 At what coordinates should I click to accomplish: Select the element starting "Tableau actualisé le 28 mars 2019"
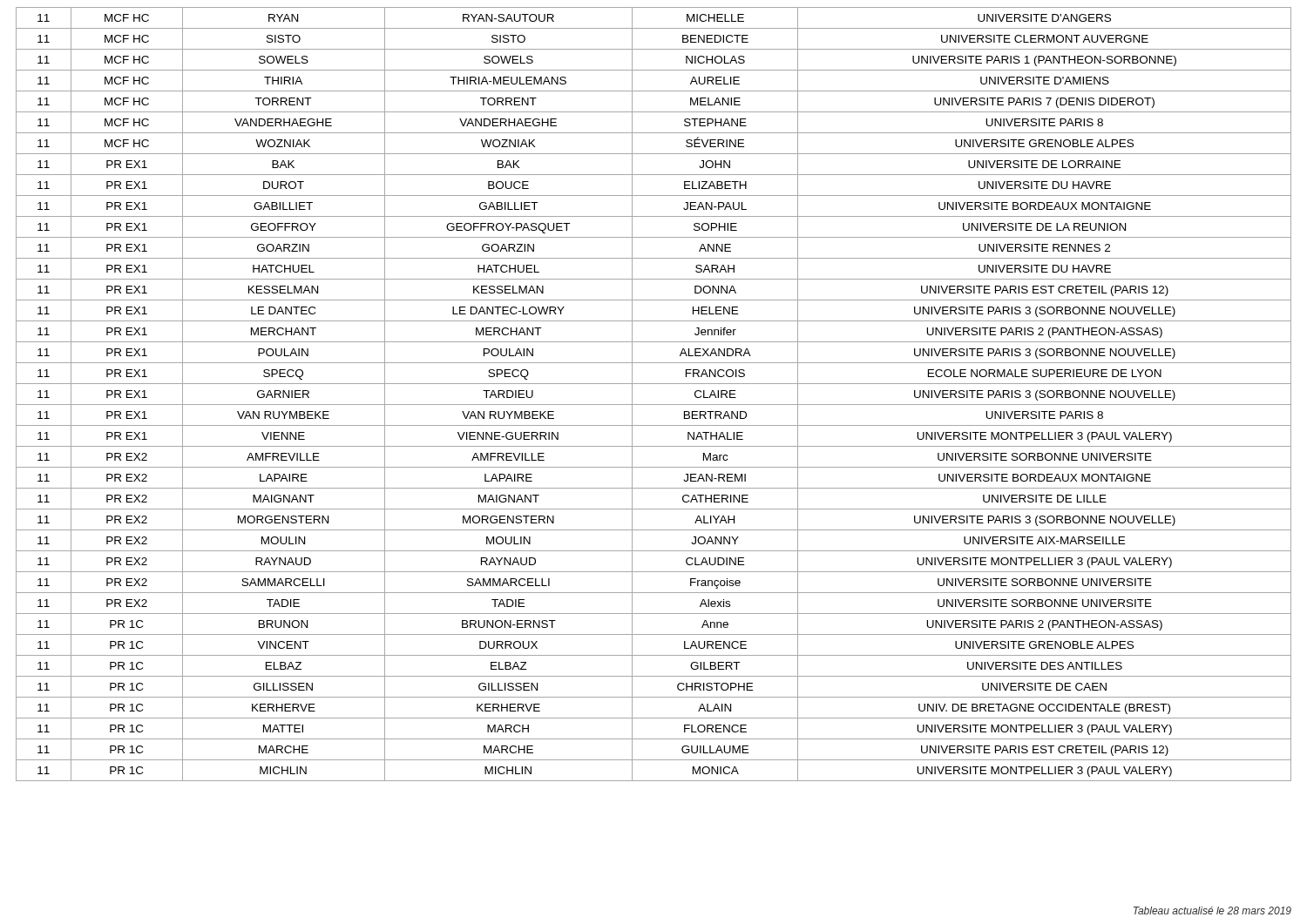pyautogui.click(x=1212, y=911)
